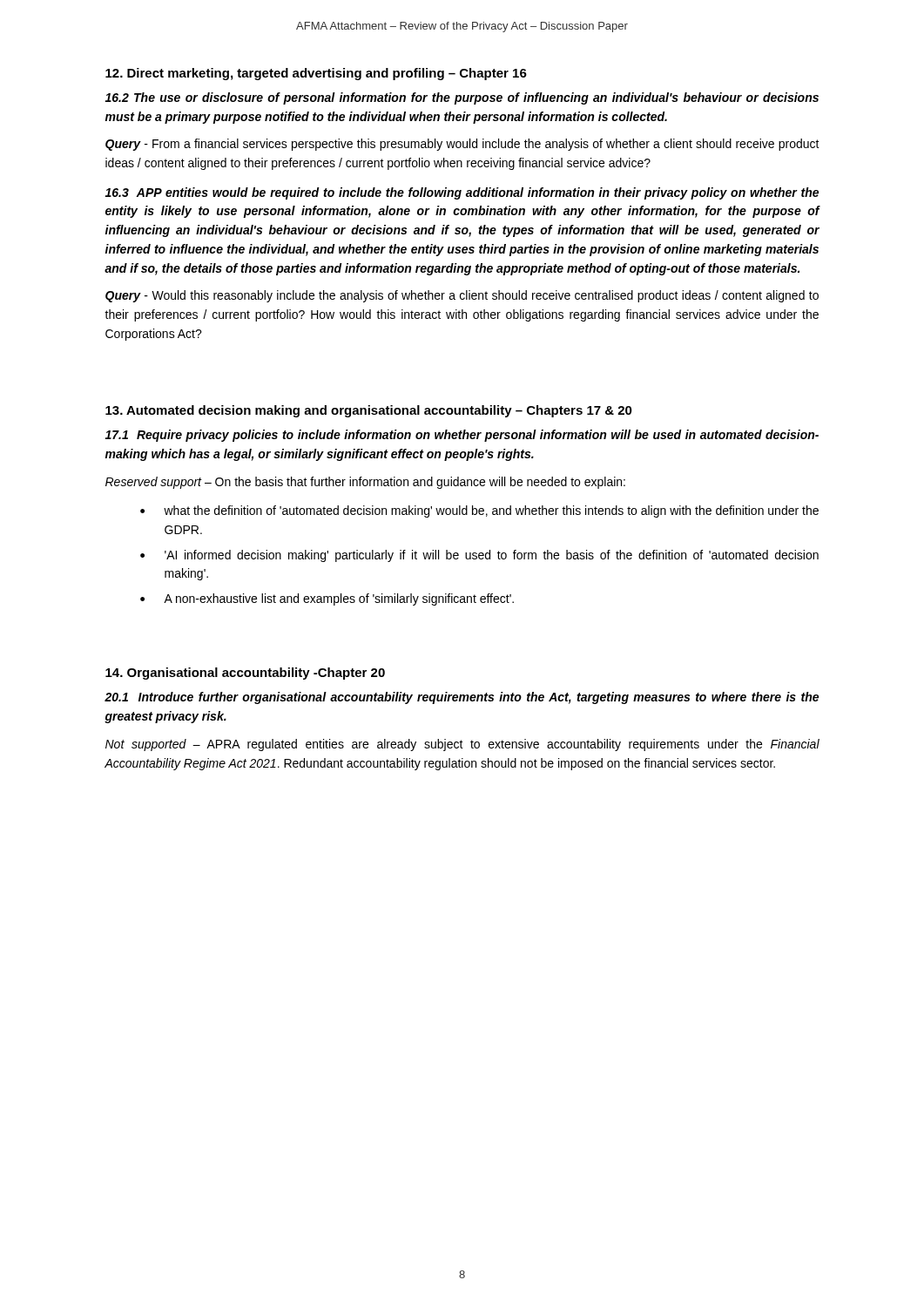Viewport: 924px width, 1307px height.
Task: Where is the passage that starts "Query - From a financial services perspective this"?
Action: point(462,154)
